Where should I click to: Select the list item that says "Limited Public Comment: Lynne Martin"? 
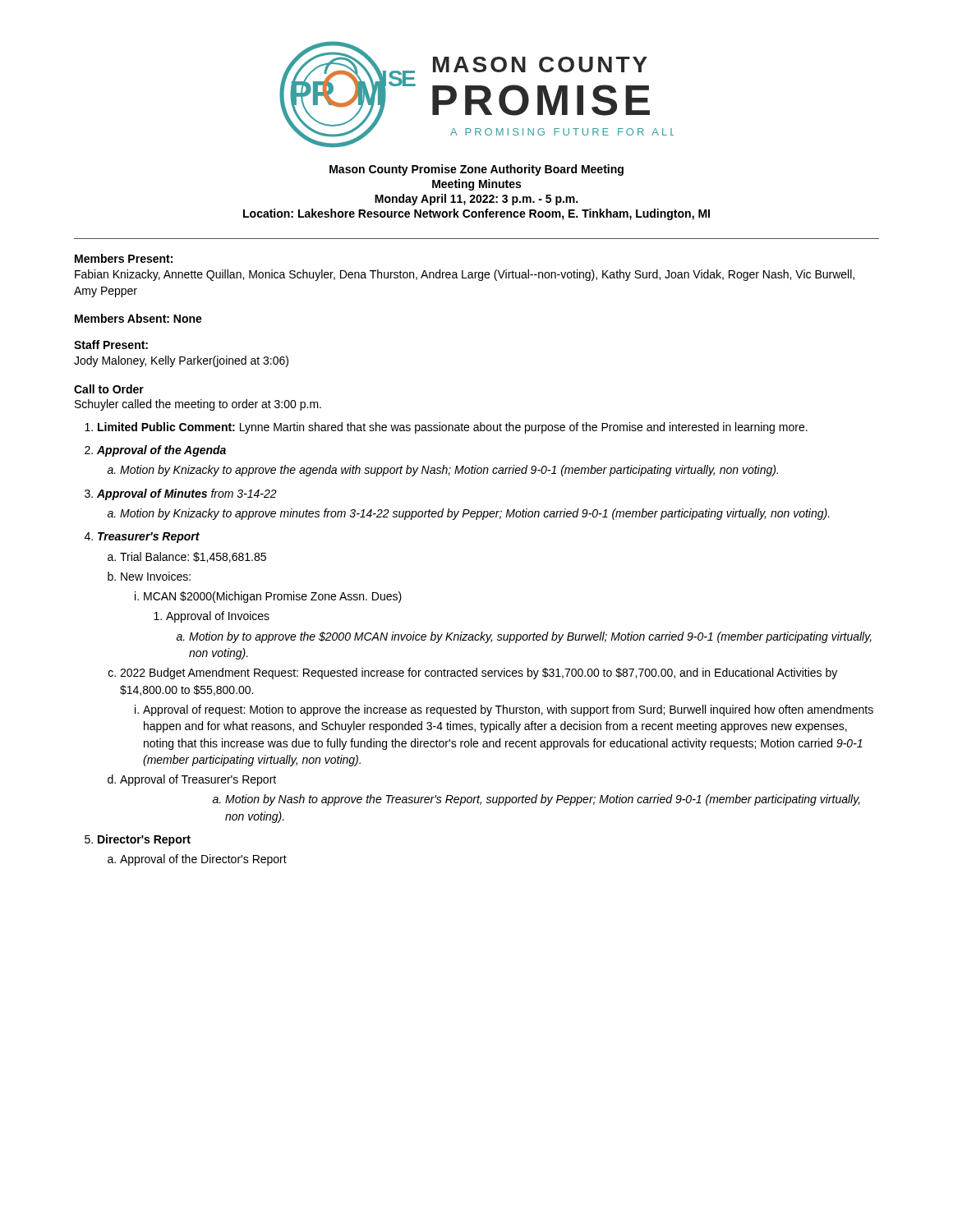452,427
